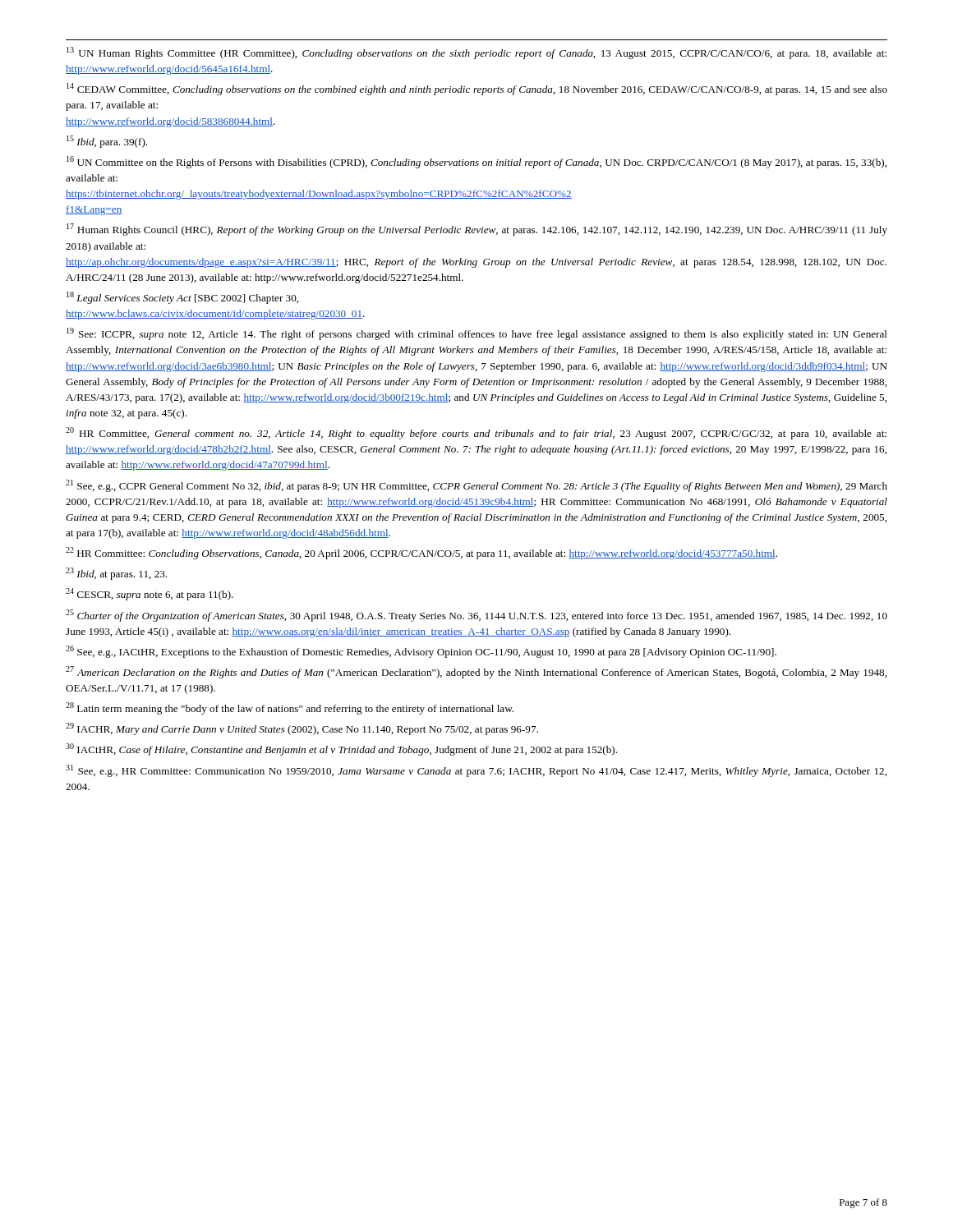953x1232 pixels.
Task: Select the text starting "19 See: ICCPR, supra note"
Action: (x=476, y=373)
